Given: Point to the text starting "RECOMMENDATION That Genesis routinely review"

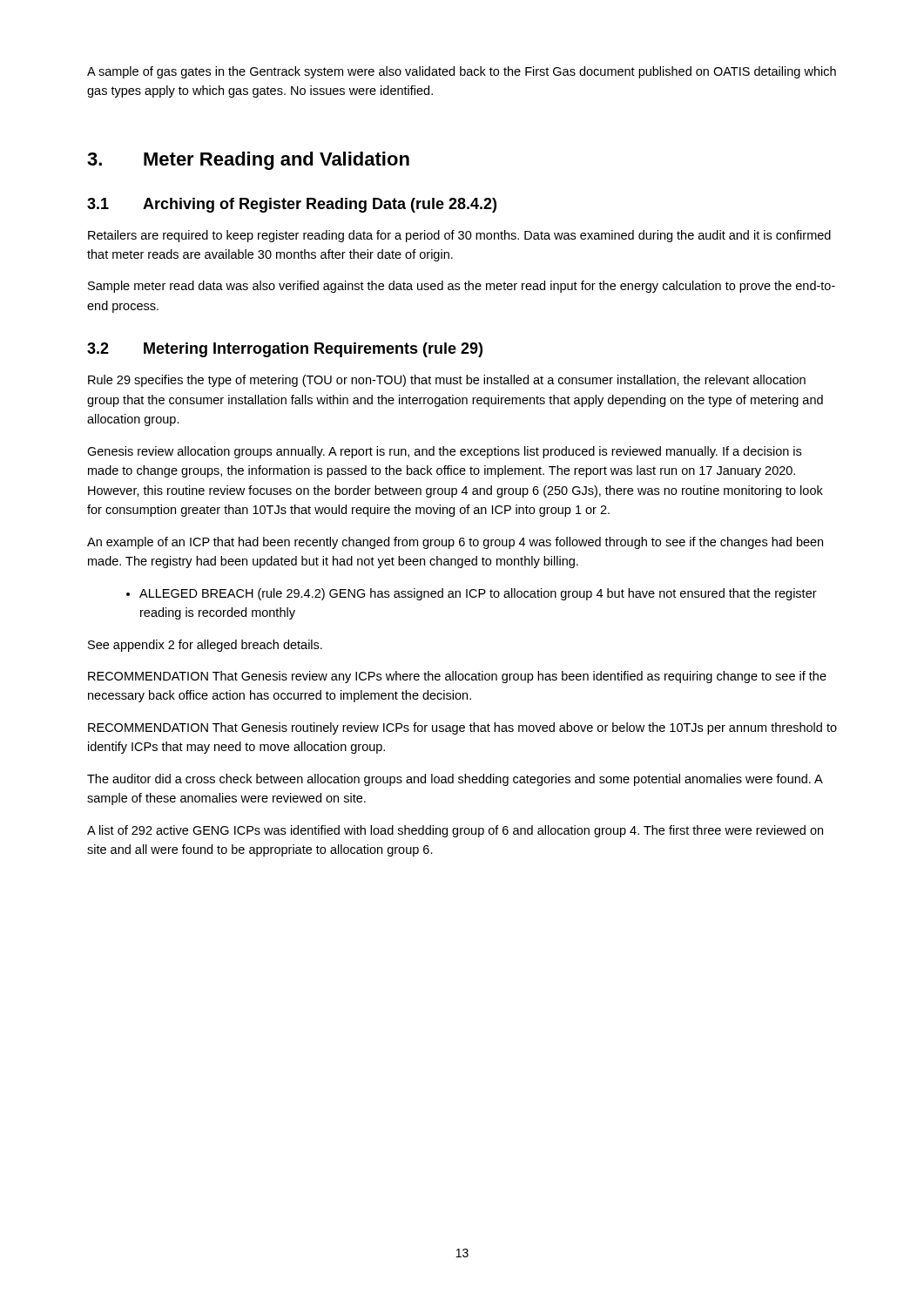Looking at the screenshot, I should (462, 737).
